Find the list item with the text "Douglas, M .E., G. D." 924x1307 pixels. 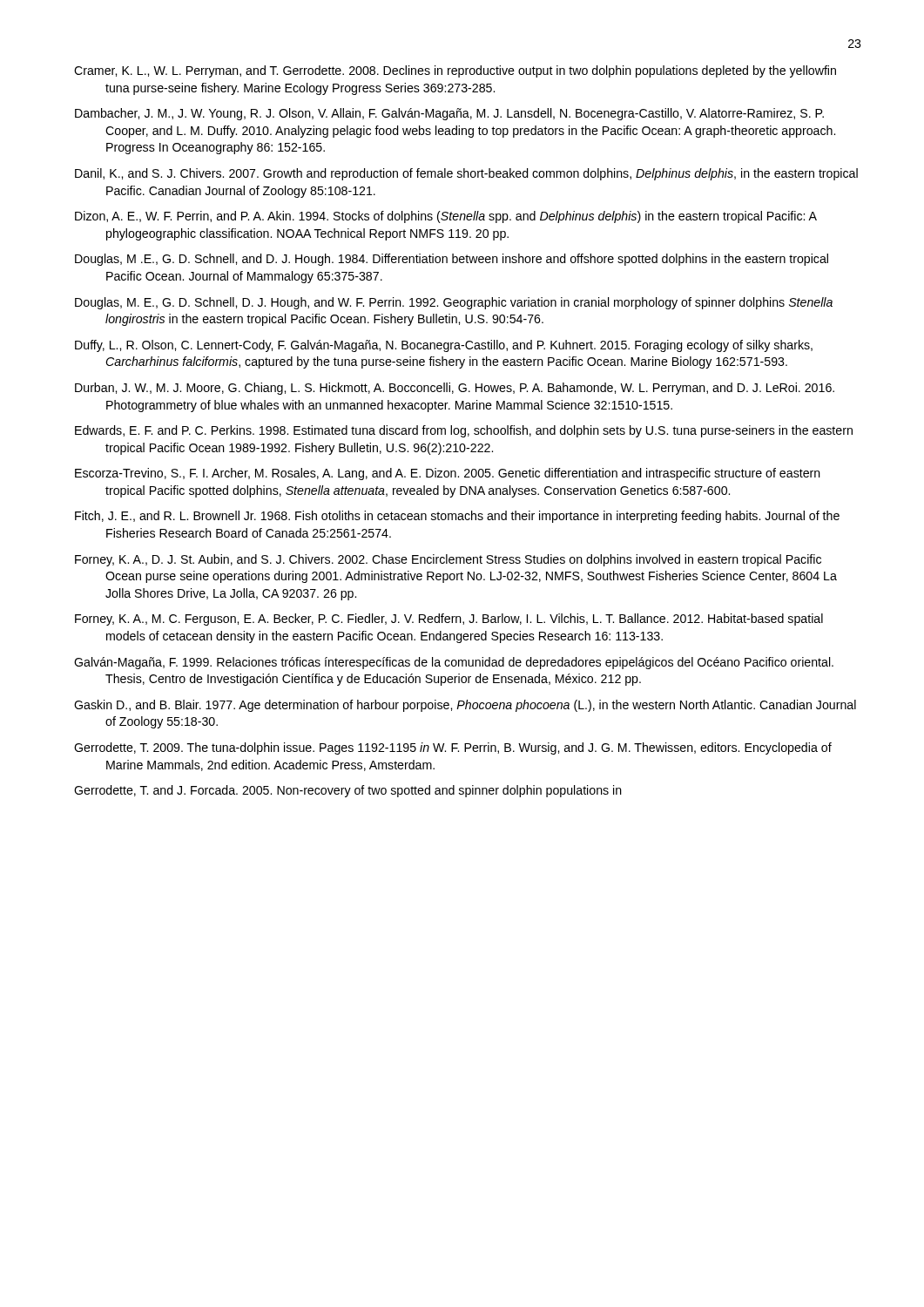click(452, 268)
